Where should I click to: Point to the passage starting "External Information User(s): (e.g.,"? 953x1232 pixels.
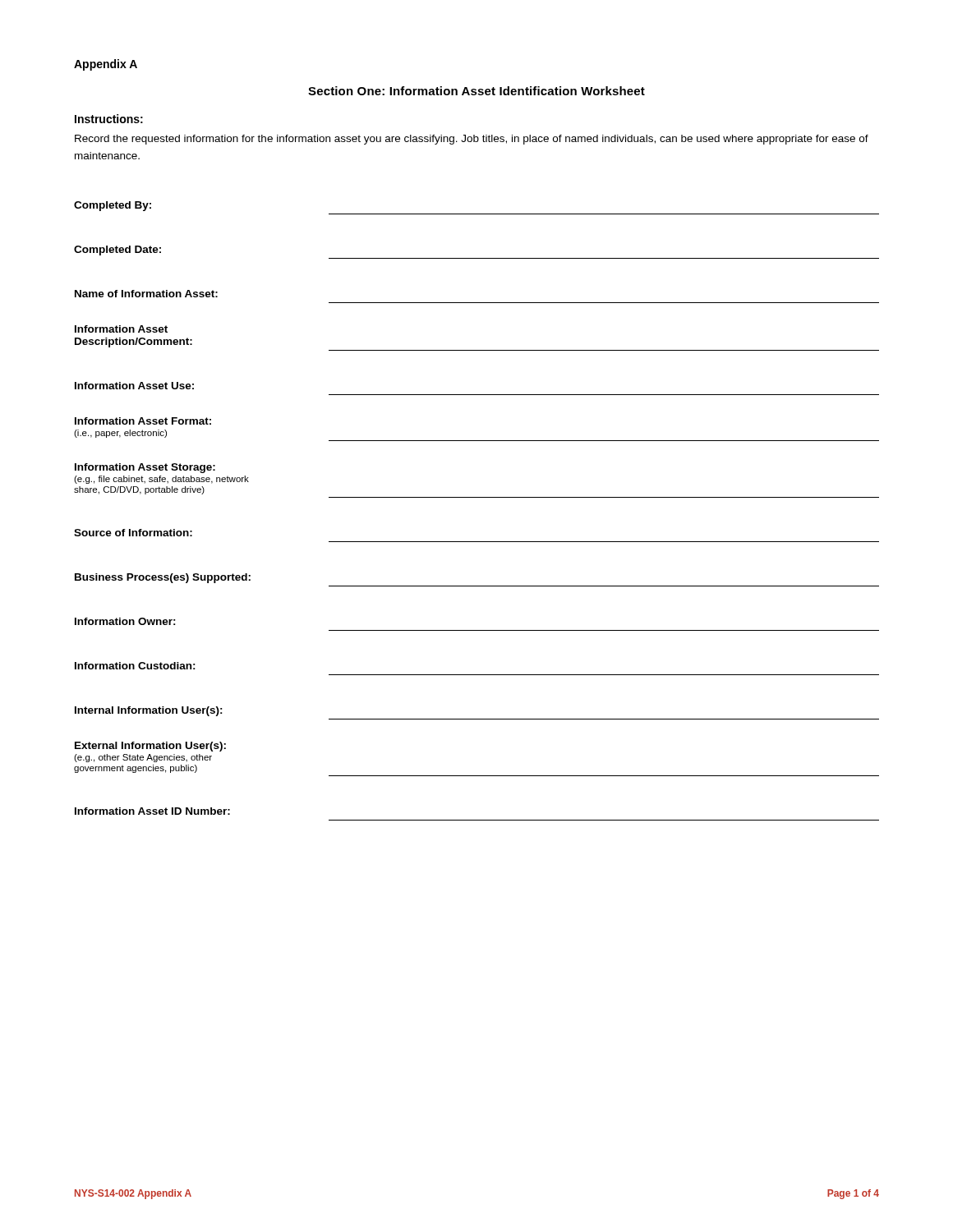click(x=150, y=747)
